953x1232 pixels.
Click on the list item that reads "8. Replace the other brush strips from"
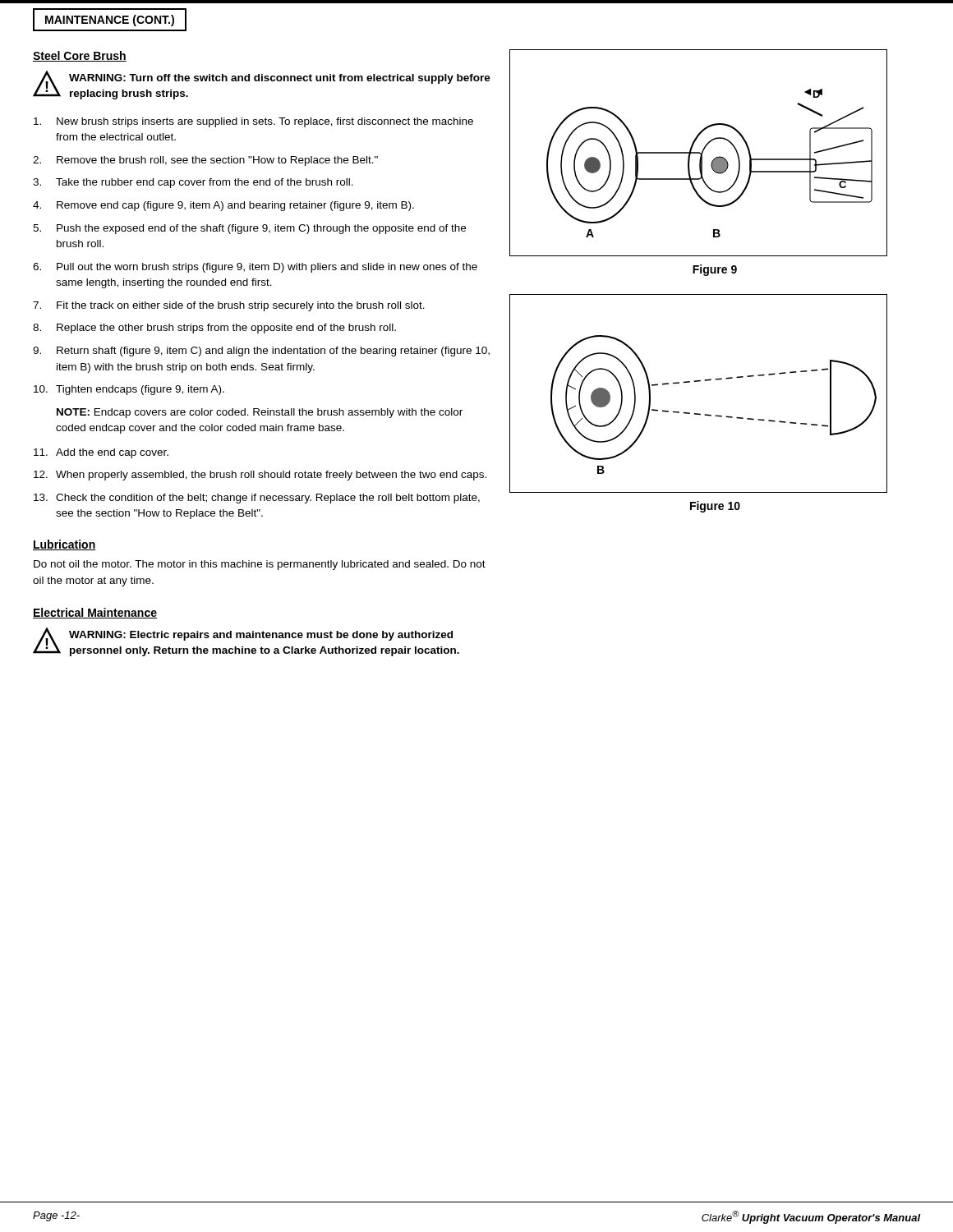click(263, 328)
